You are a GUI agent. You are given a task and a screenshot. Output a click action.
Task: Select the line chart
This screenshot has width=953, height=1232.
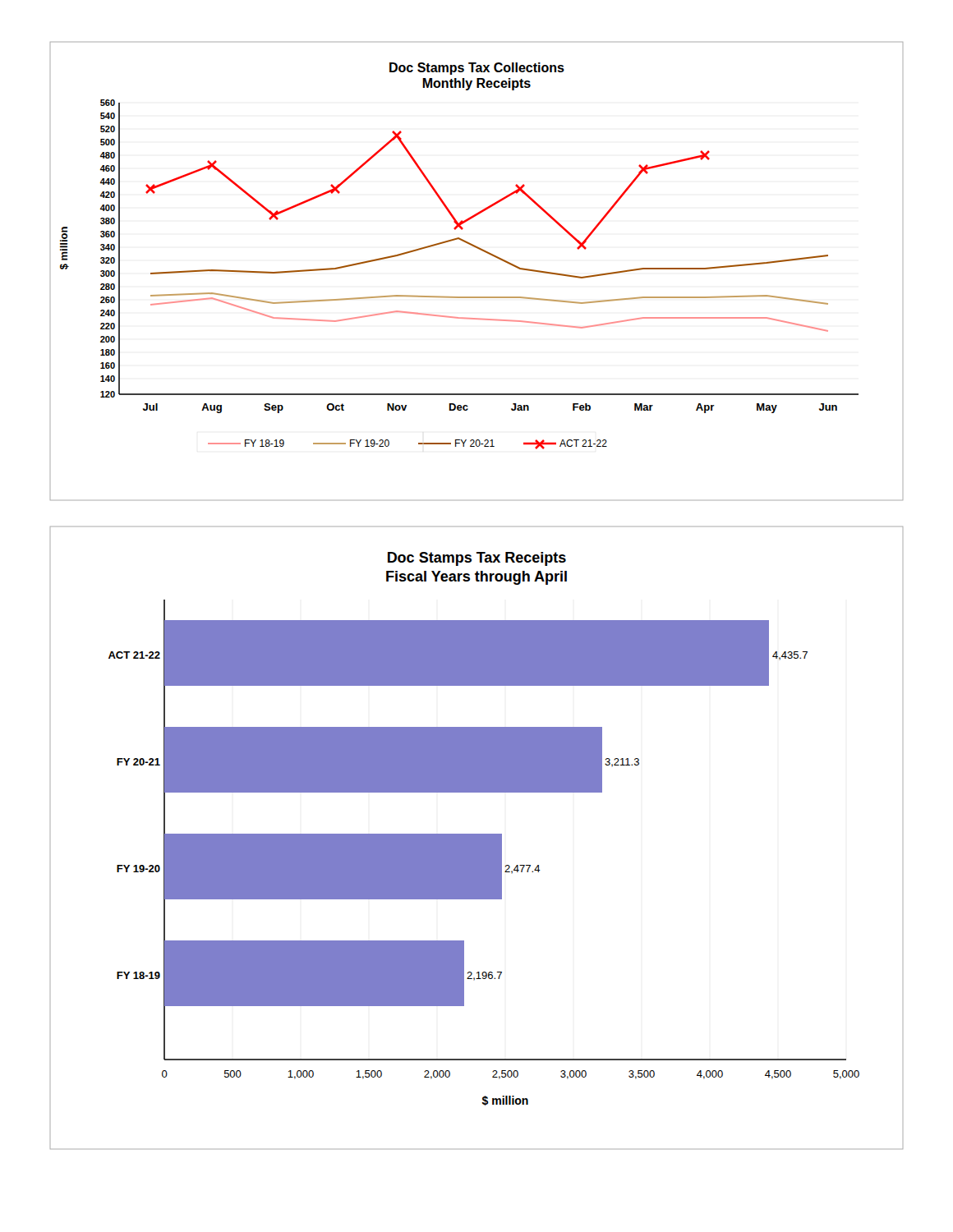click(x=476, y=271)
